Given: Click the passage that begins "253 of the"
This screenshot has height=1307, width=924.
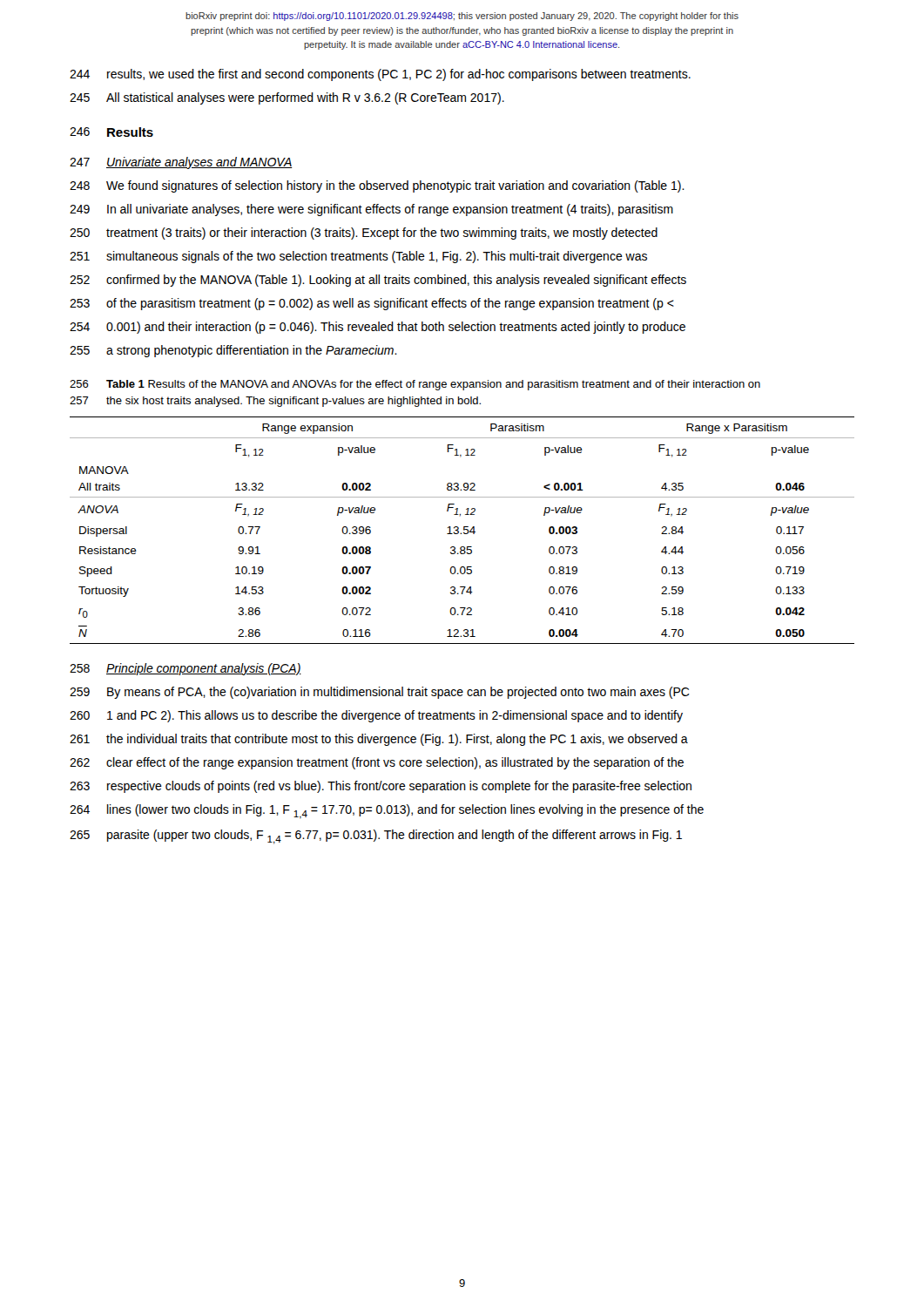Looking at the screenshot, I should pyautogui.click(x=462, y=303).
